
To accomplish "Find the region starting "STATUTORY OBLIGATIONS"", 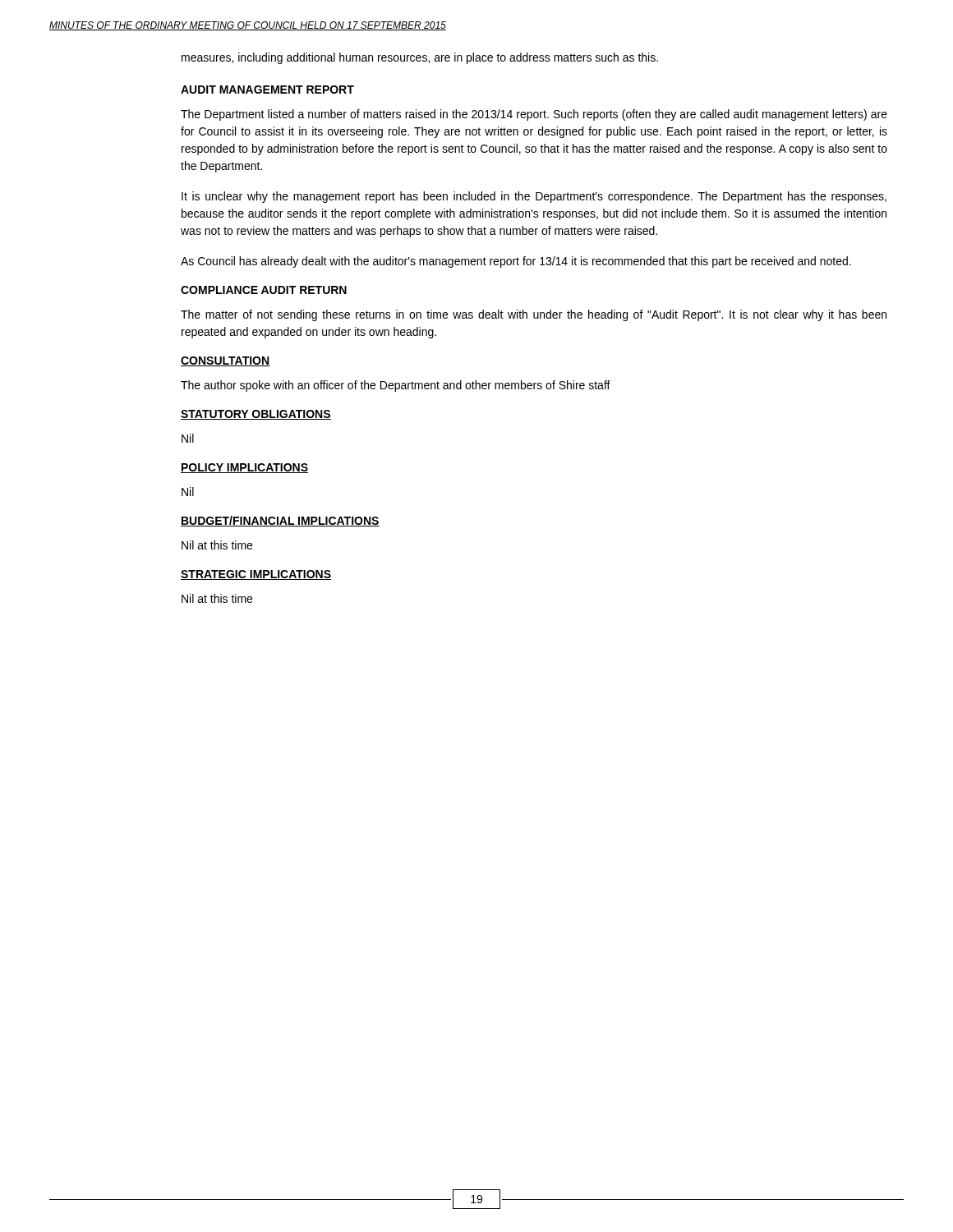I will 256,414.
